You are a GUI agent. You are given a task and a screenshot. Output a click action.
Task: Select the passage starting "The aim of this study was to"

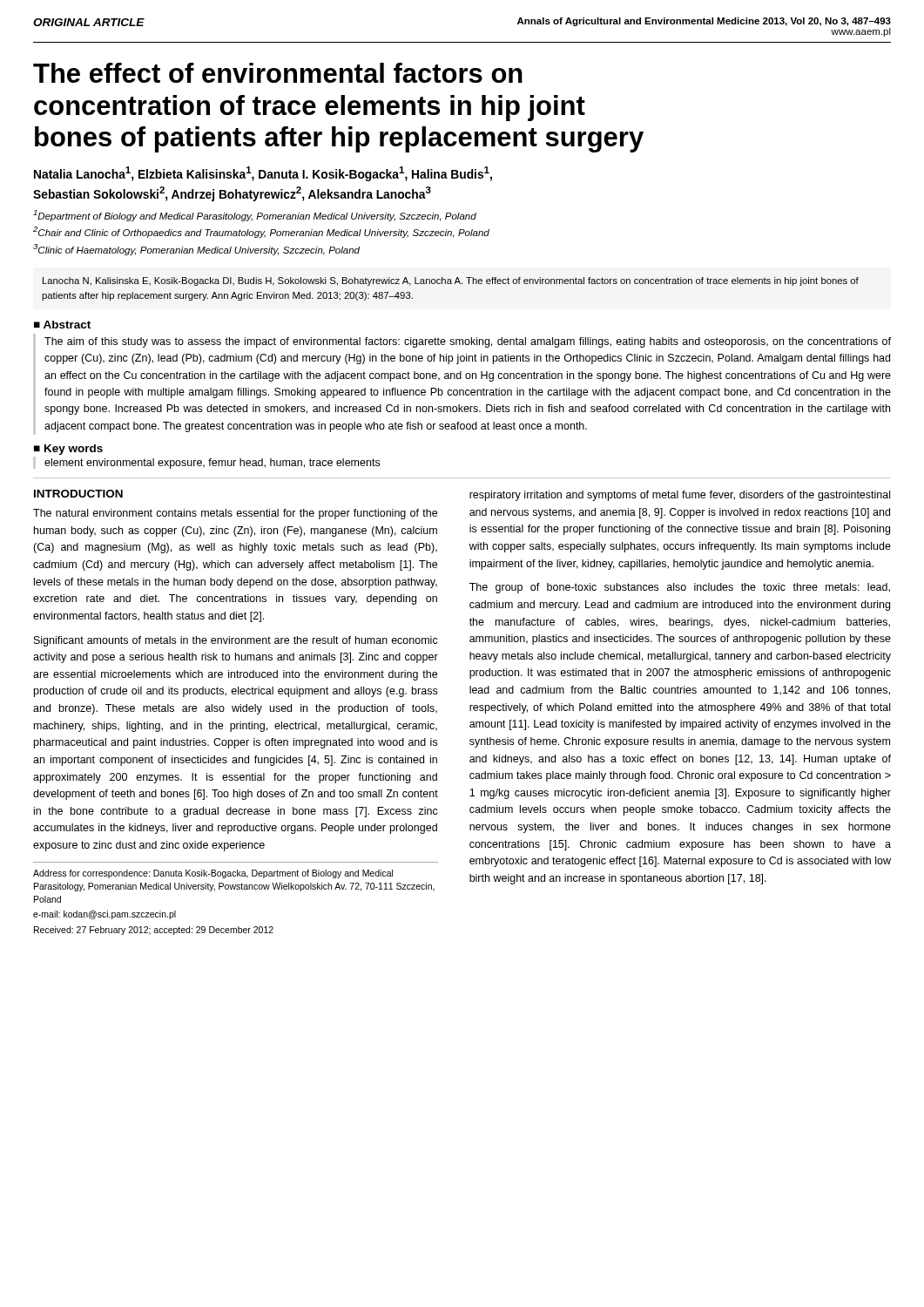(468, 384)
